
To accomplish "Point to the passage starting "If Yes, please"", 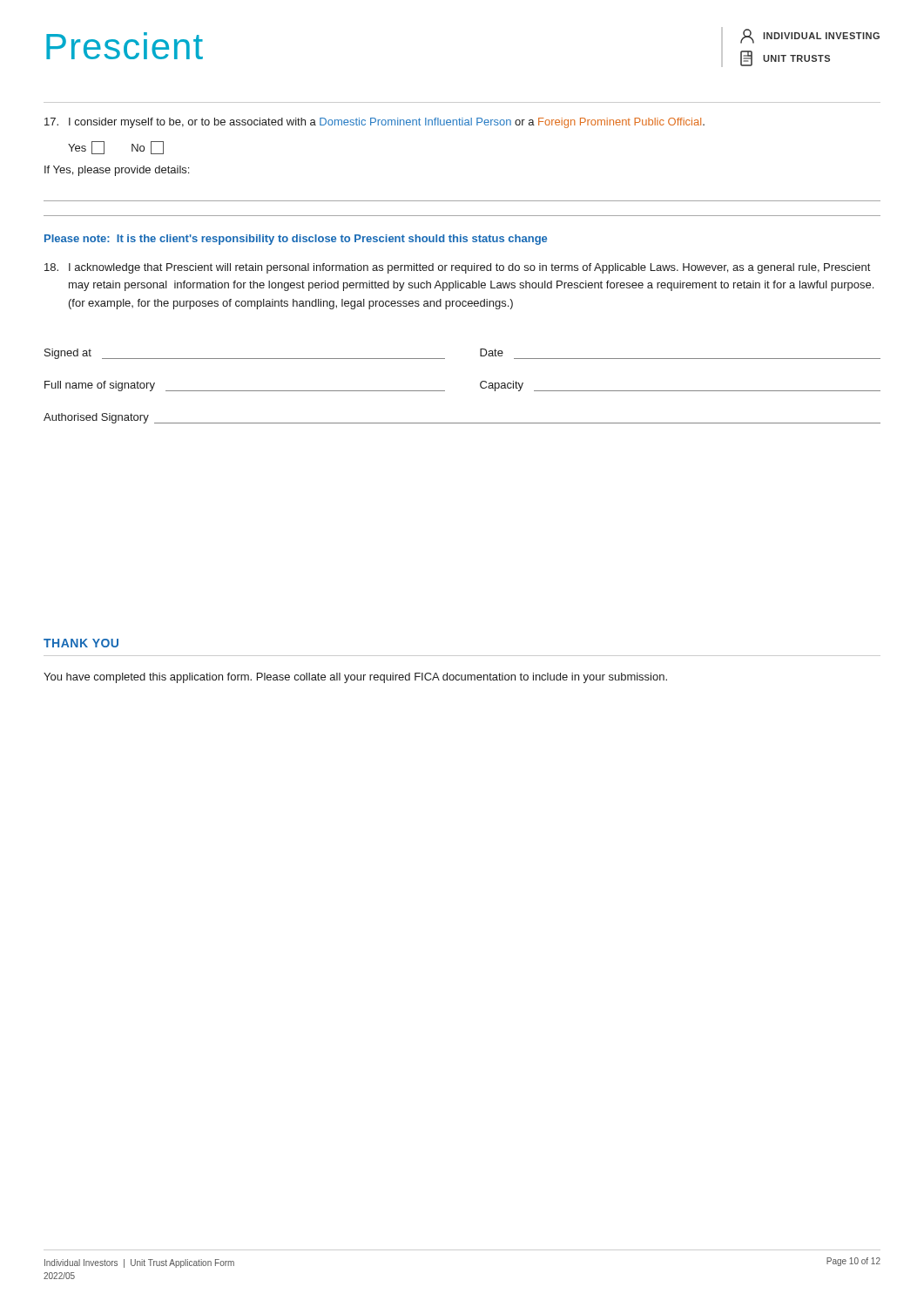I will pyautogui.click(x=117, y=169).
